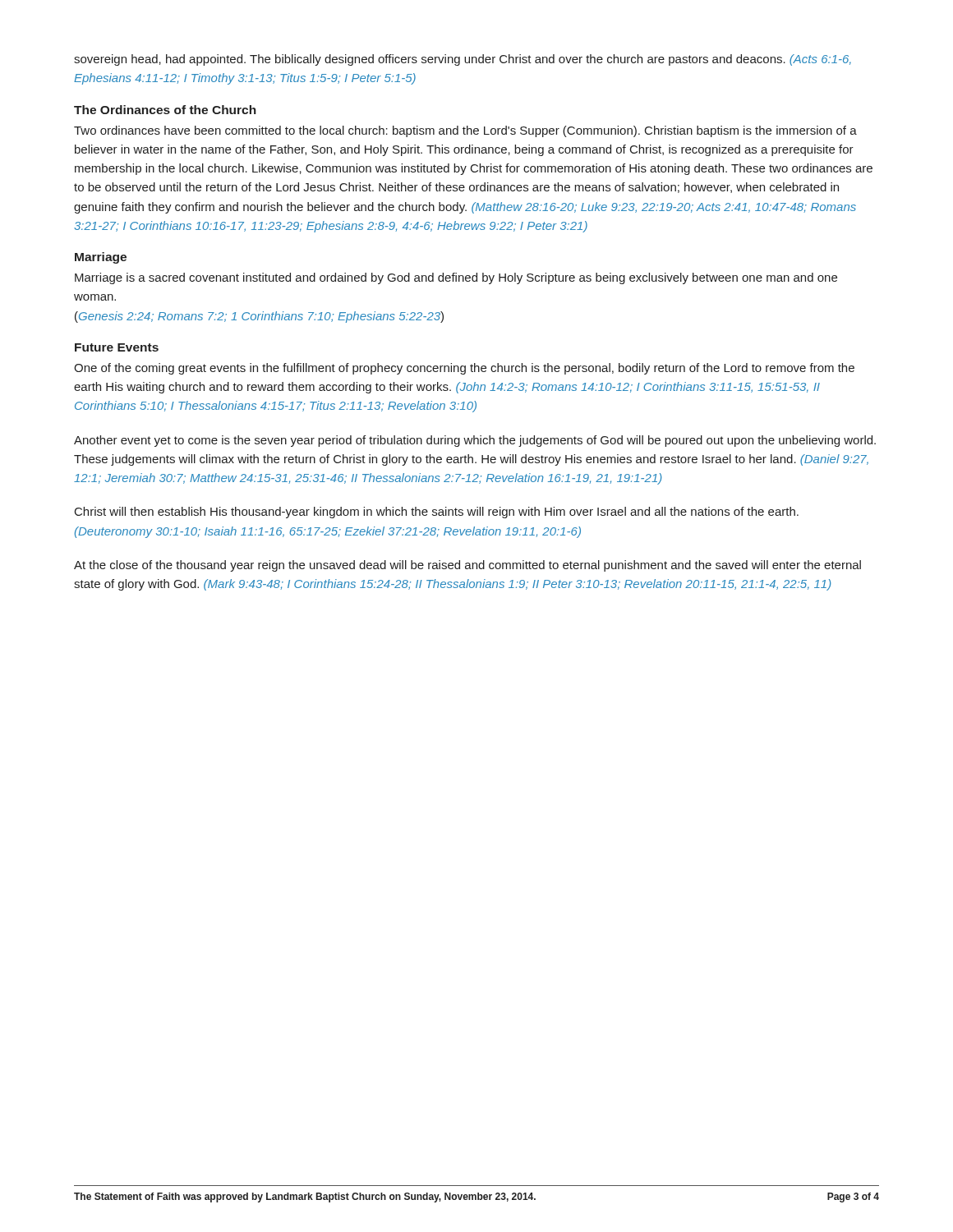
Task: Navigate to the block starting "Another event yet to come"
Action: pyautogui.click(x=475, y=458)
